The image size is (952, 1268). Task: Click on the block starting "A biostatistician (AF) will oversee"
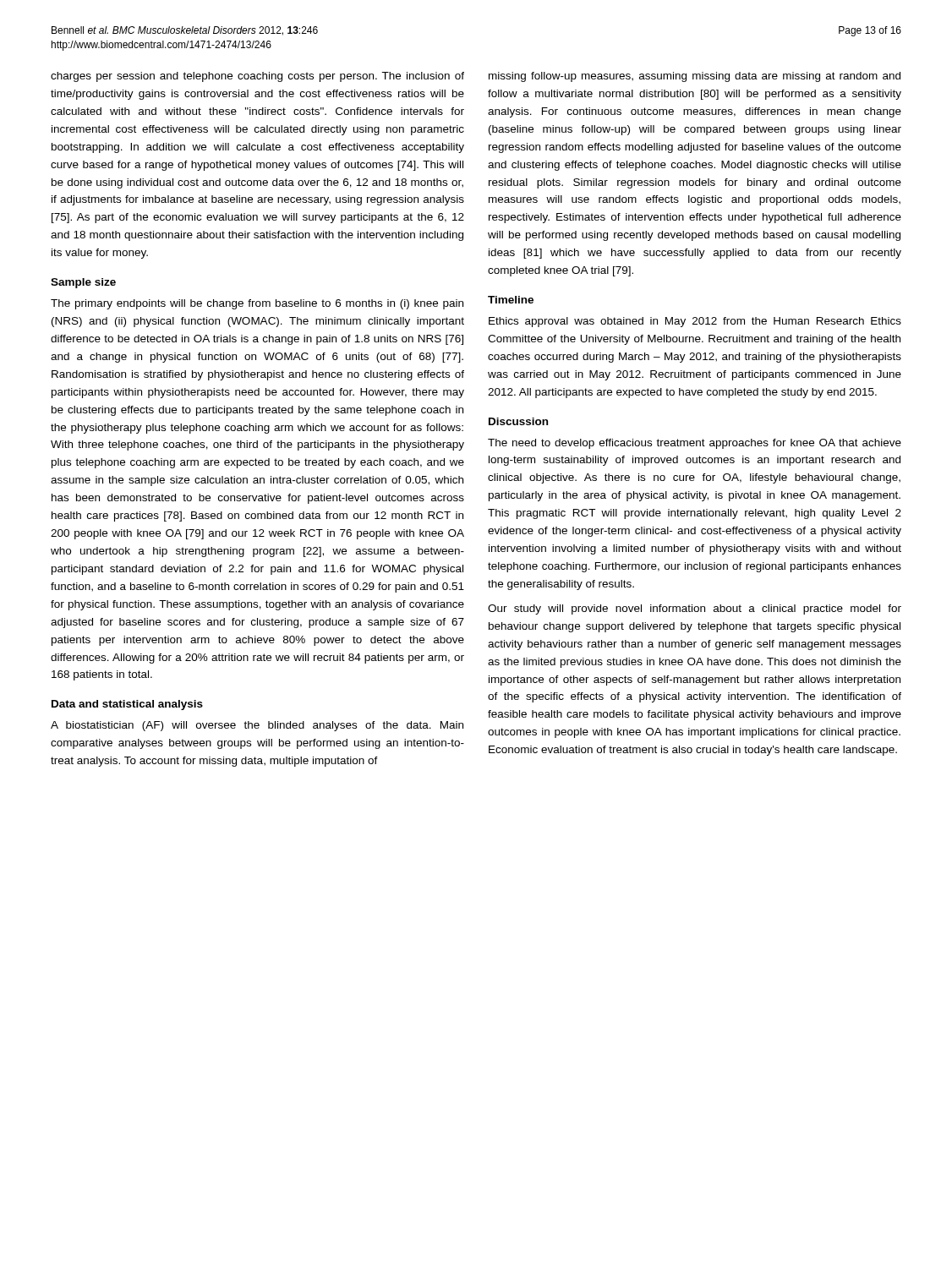tap(257, 744)
